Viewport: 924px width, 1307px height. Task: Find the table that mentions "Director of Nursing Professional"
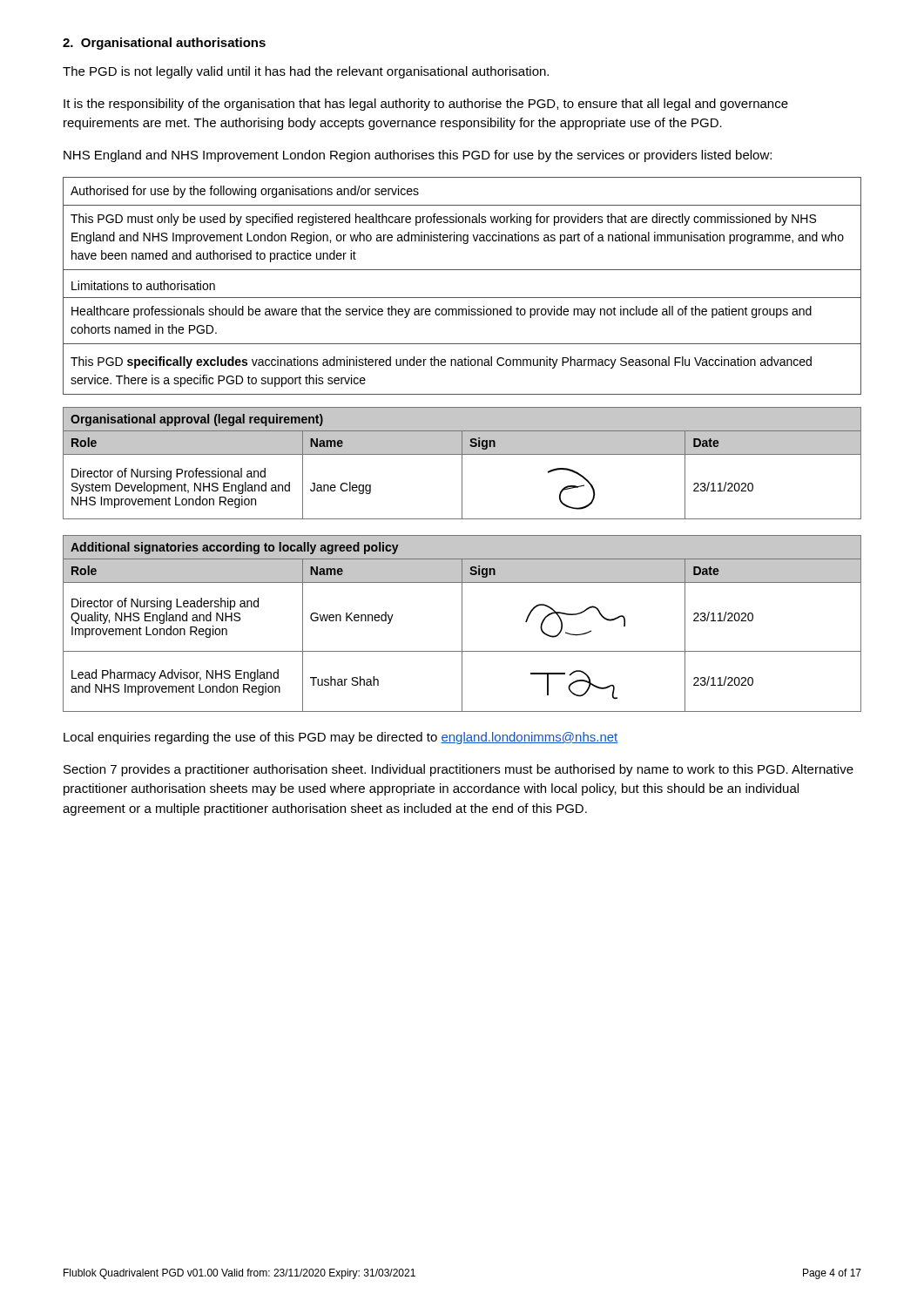[462, 463]
